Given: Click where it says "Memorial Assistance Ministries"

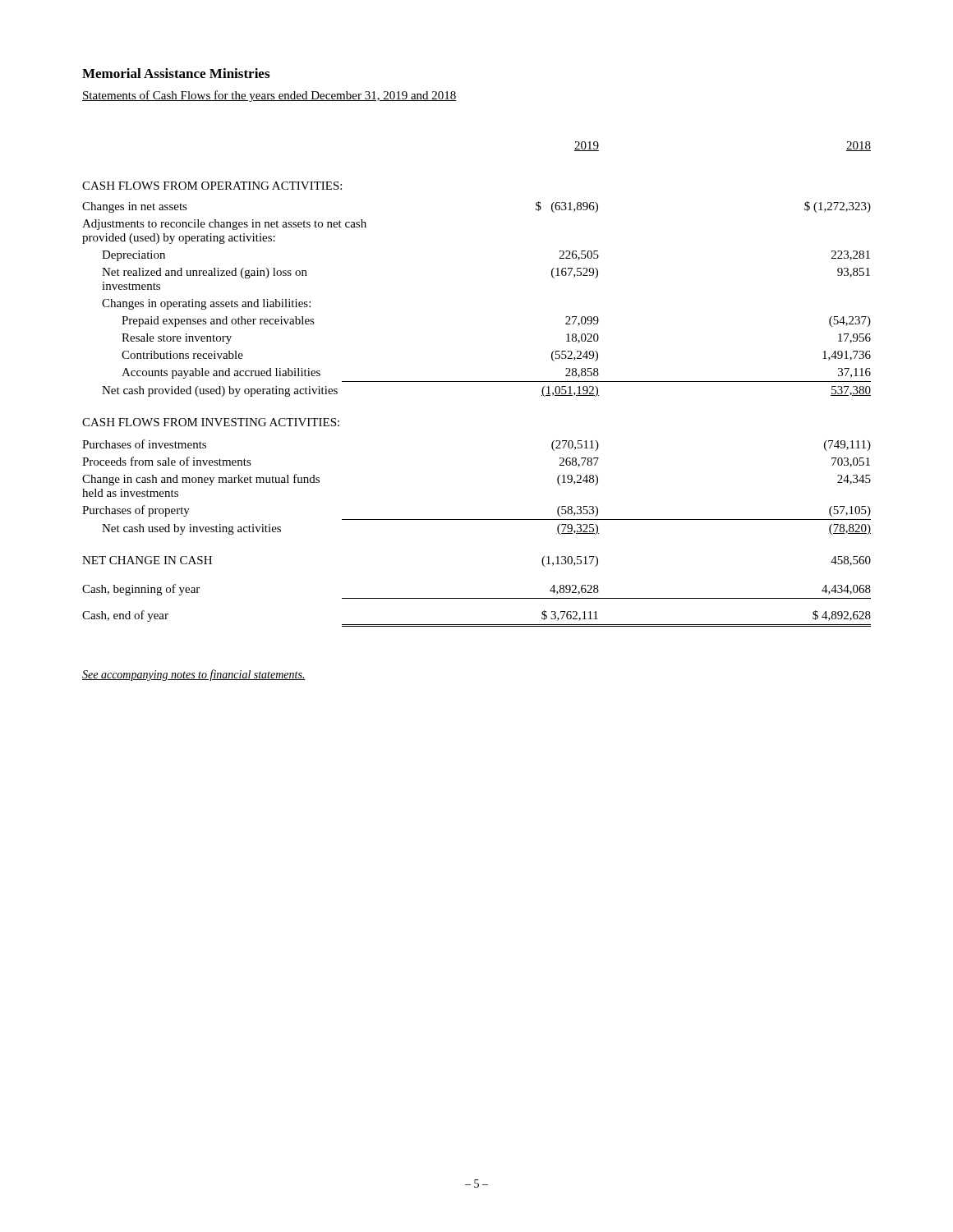Looking at the screenshot, I should pyautogui.click(x=176, y=73).
